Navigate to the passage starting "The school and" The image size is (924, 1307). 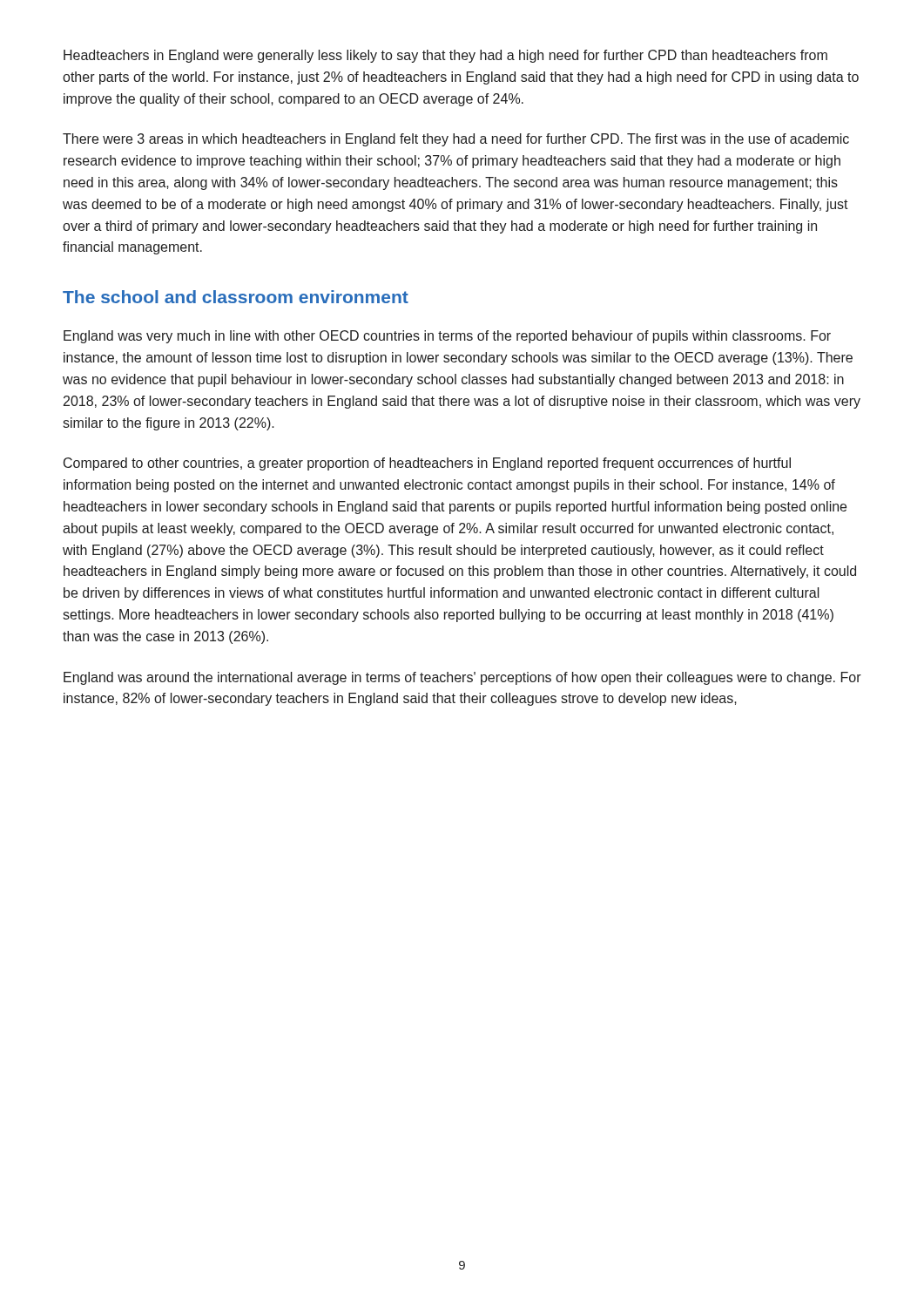click(x=235, y=297)
